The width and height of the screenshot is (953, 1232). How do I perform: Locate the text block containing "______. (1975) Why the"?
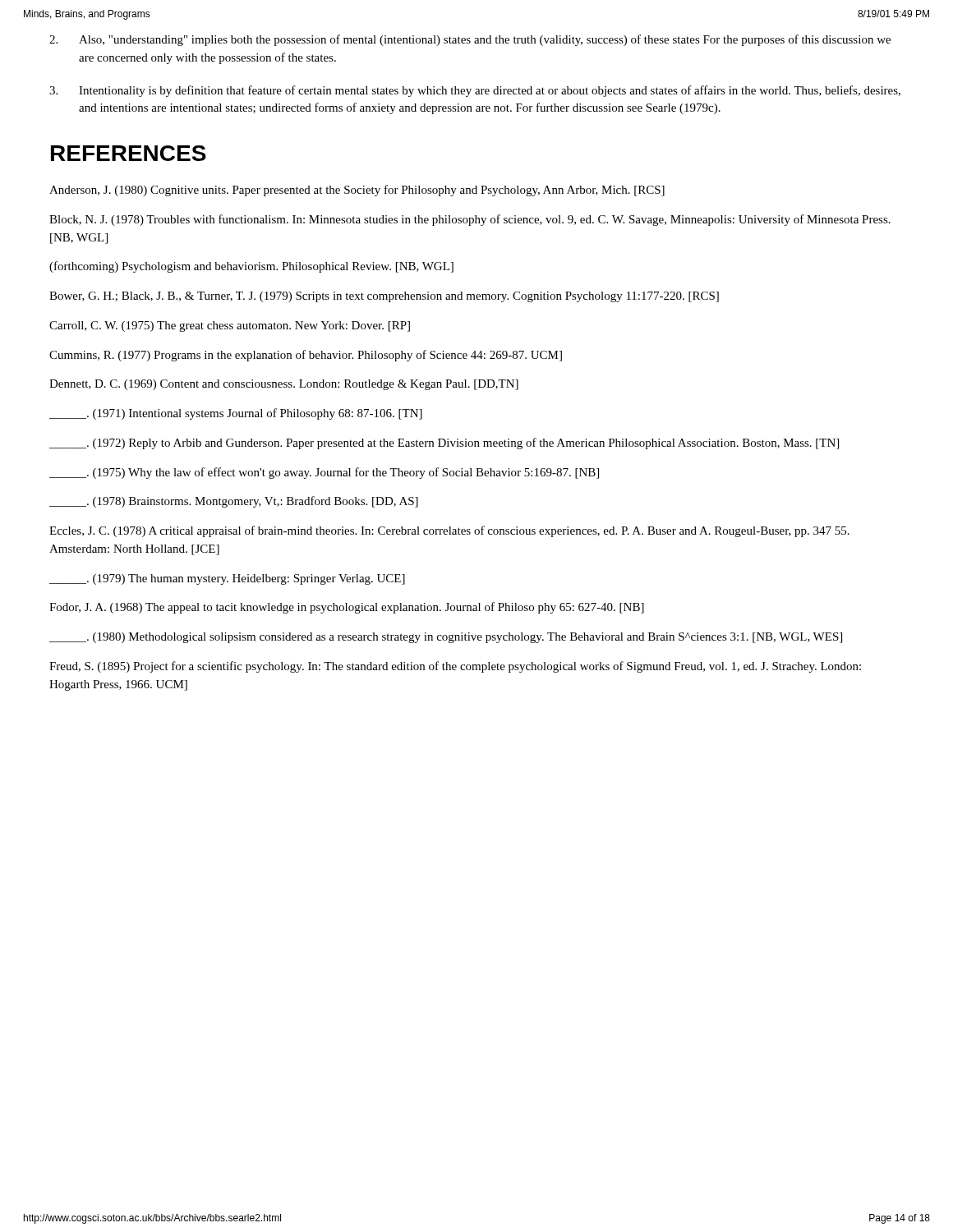coord(325,472)
